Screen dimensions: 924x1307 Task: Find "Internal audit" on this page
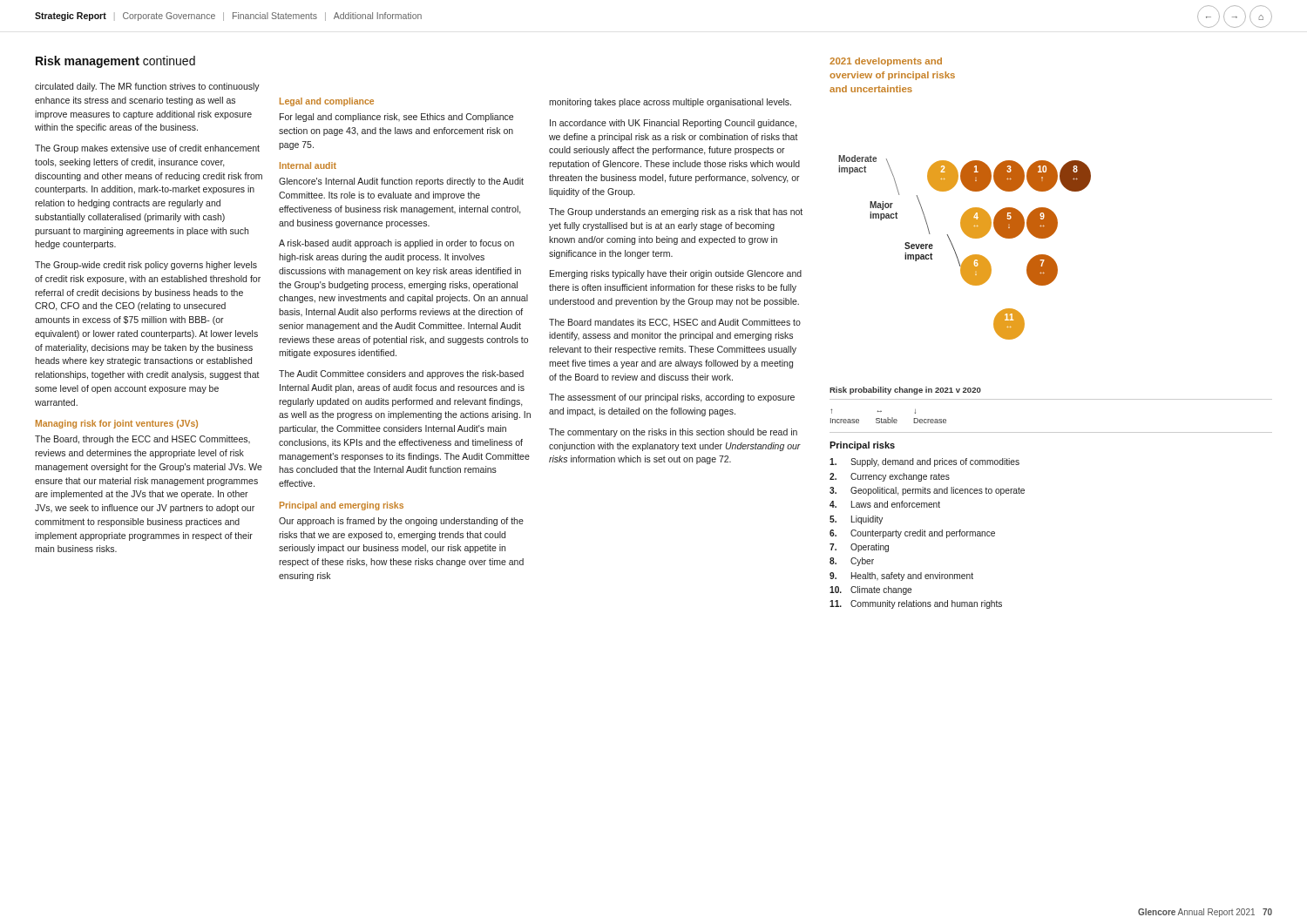click(x=308, y=166)
